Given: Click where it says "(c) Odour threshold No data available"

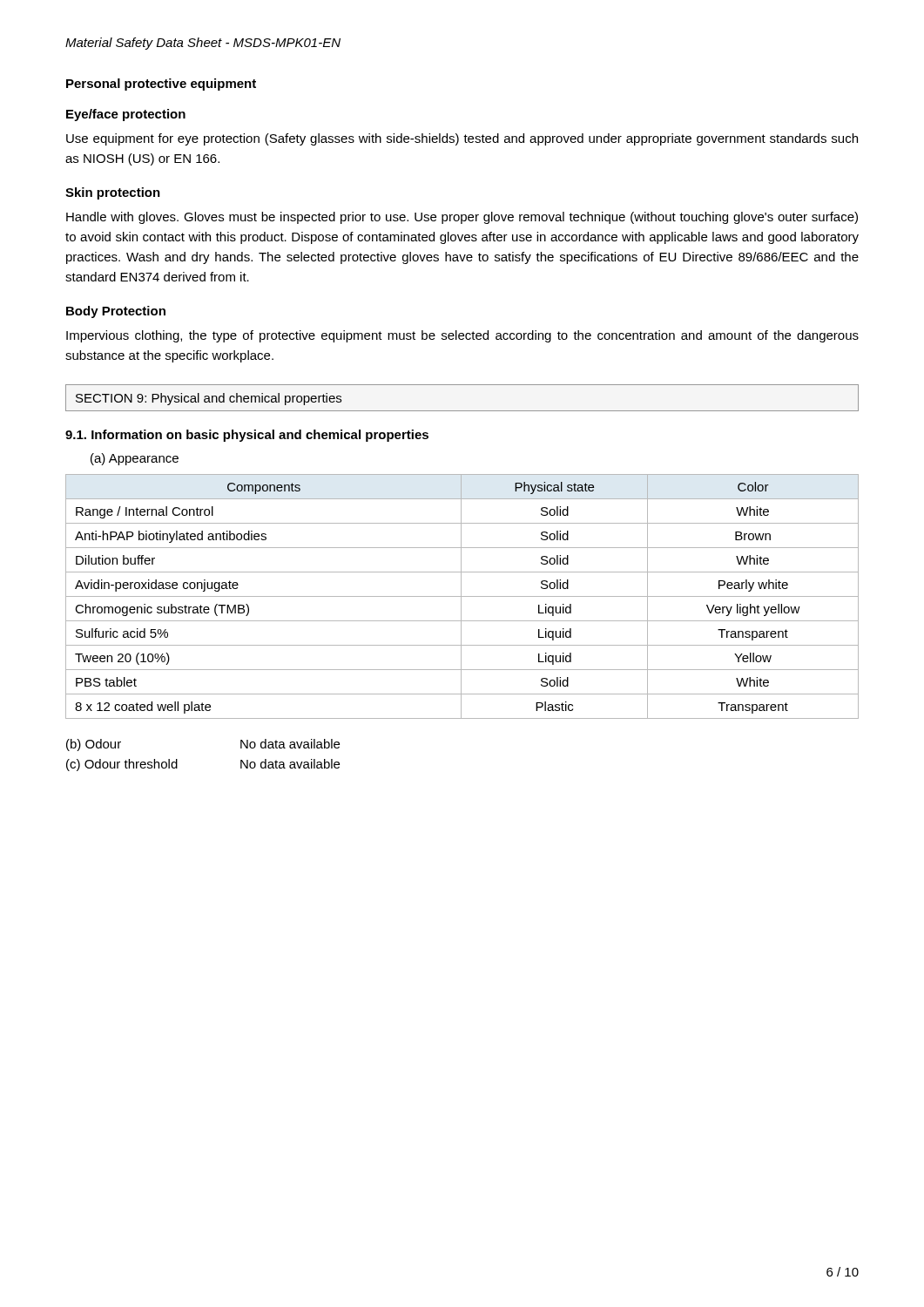Looking at the screenshot, I should (x=118, y=765).
